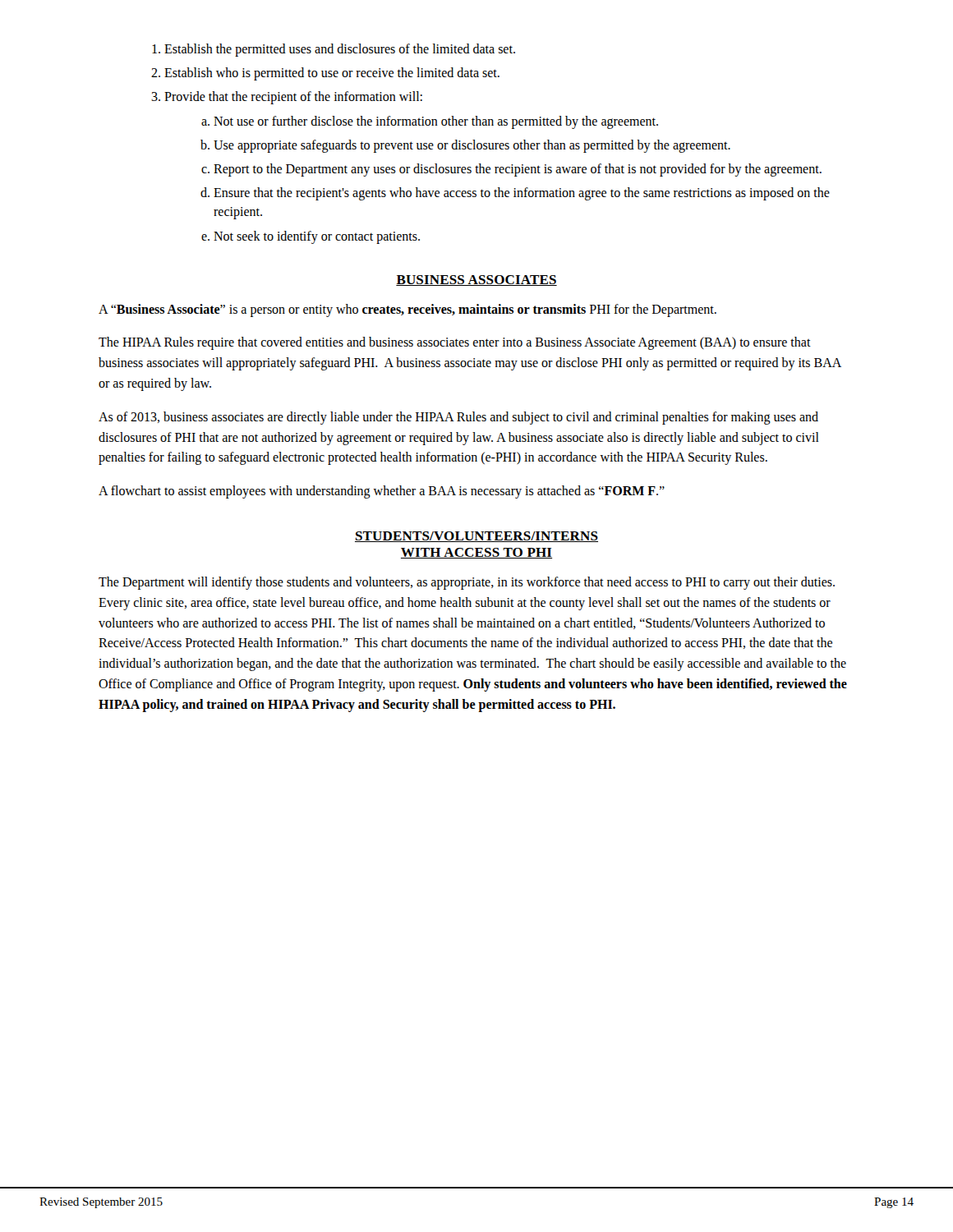Find the block on this page that starts "Not use or further"

pyautogui.click(x=436, y=121)
